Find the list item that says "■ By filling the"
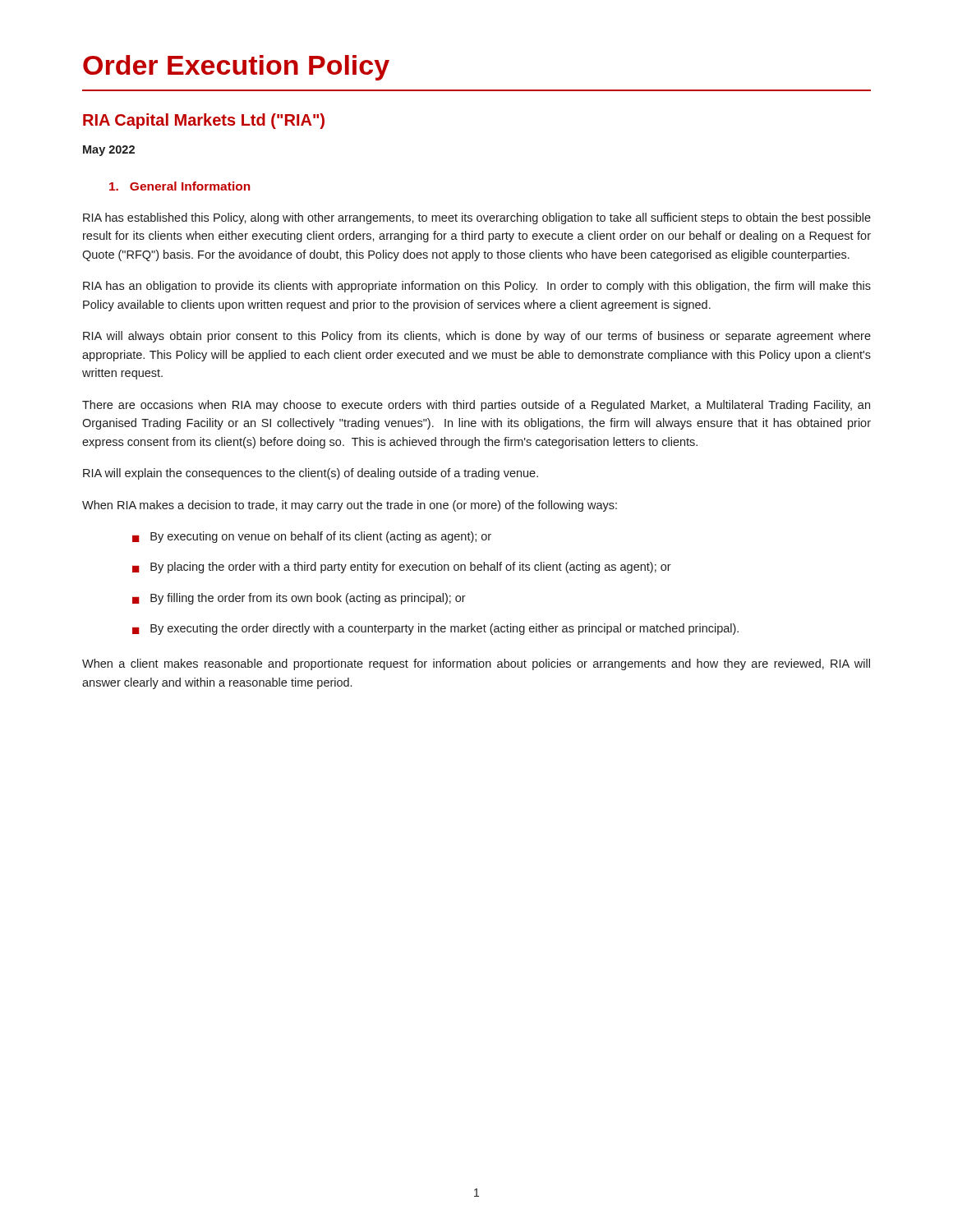953x1232 pixels. 299,599
